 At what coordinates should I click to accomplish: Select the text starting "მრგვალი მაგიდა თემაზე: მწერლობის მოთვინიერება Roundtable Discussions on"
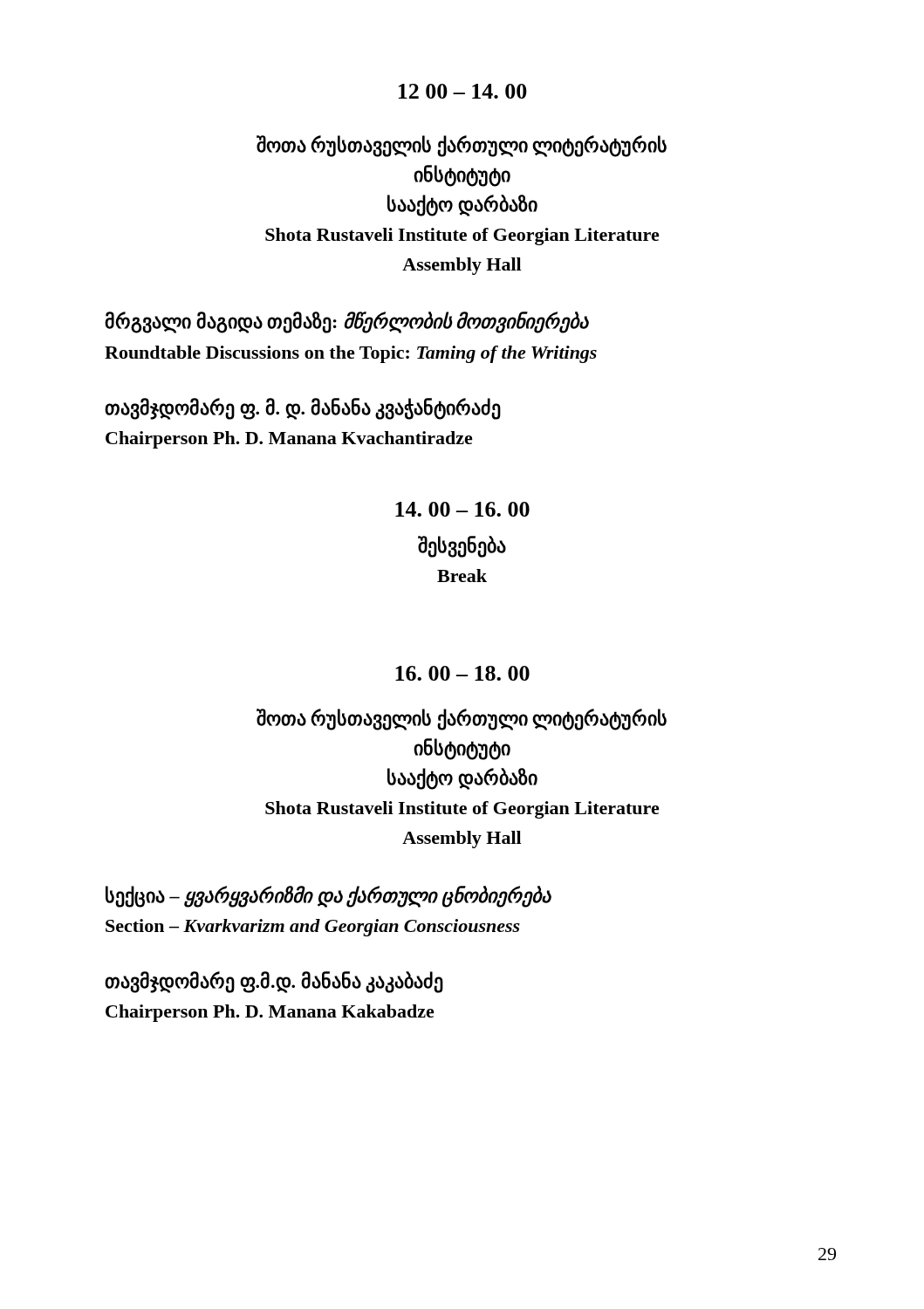click(x=351, y=337)
